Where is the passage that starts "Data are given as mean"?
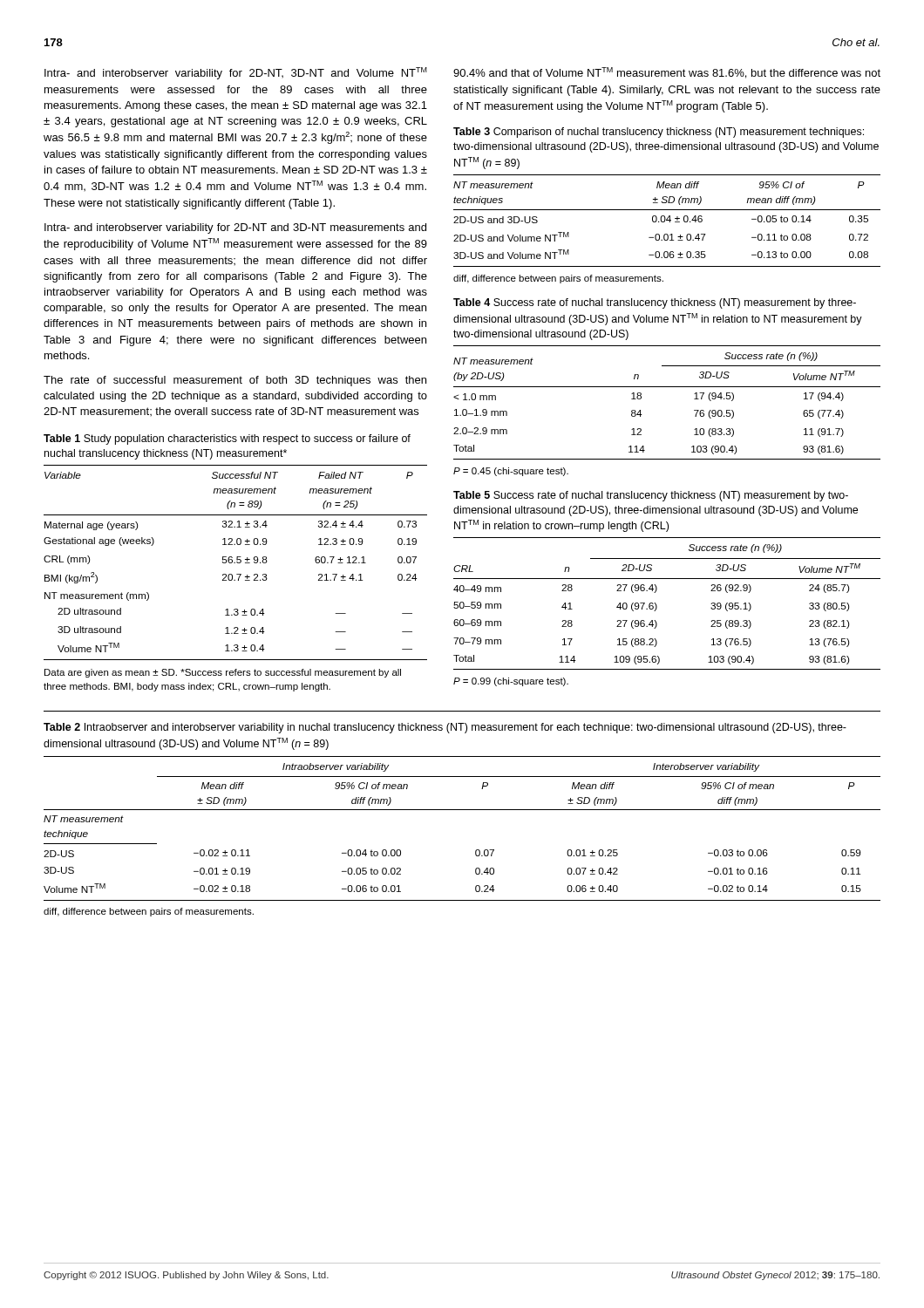 click(x=223, y=679)
